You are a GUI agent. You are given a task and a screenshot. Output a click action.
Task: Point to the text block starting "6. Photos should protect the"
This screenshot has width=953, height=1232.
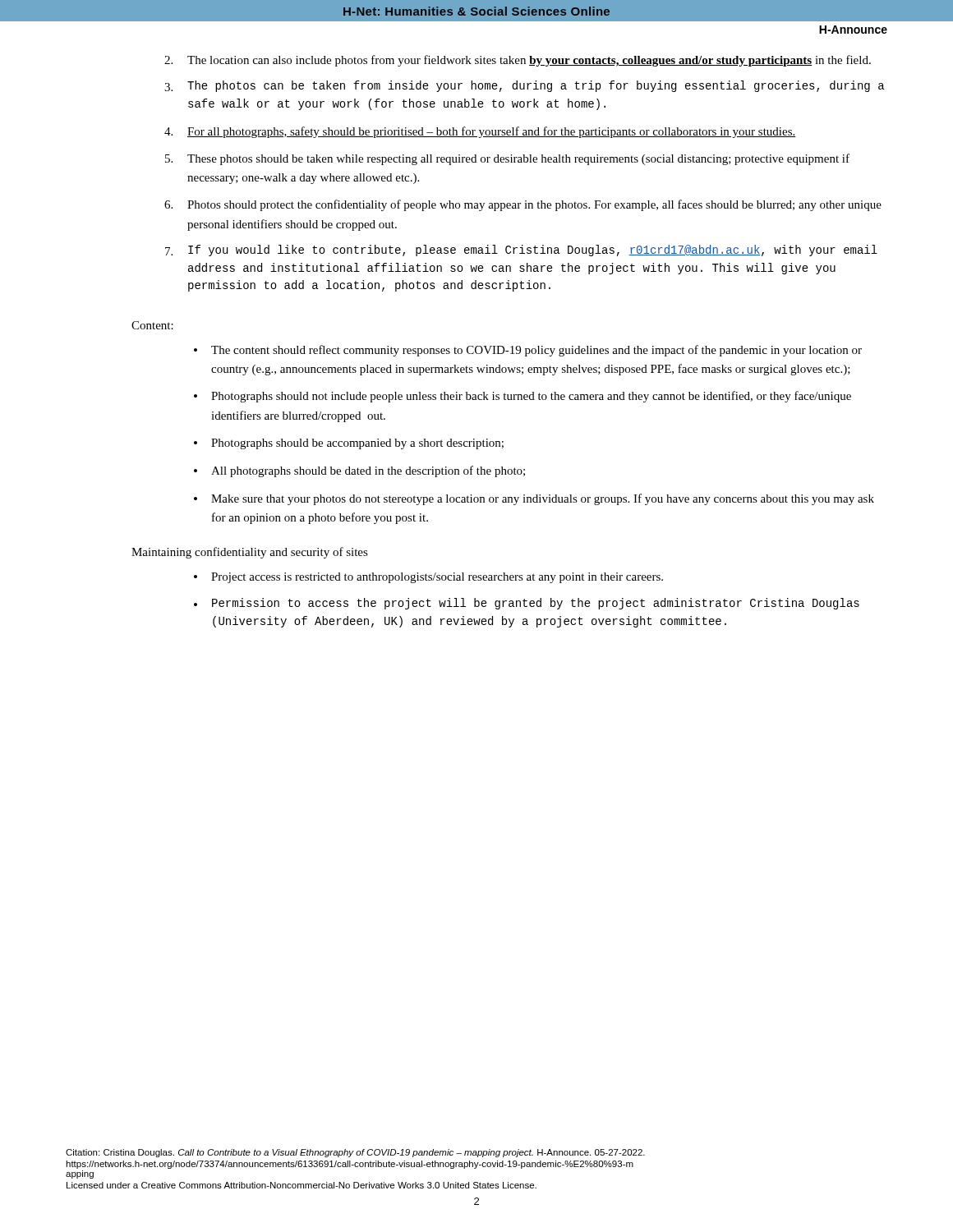click(526, 215)
